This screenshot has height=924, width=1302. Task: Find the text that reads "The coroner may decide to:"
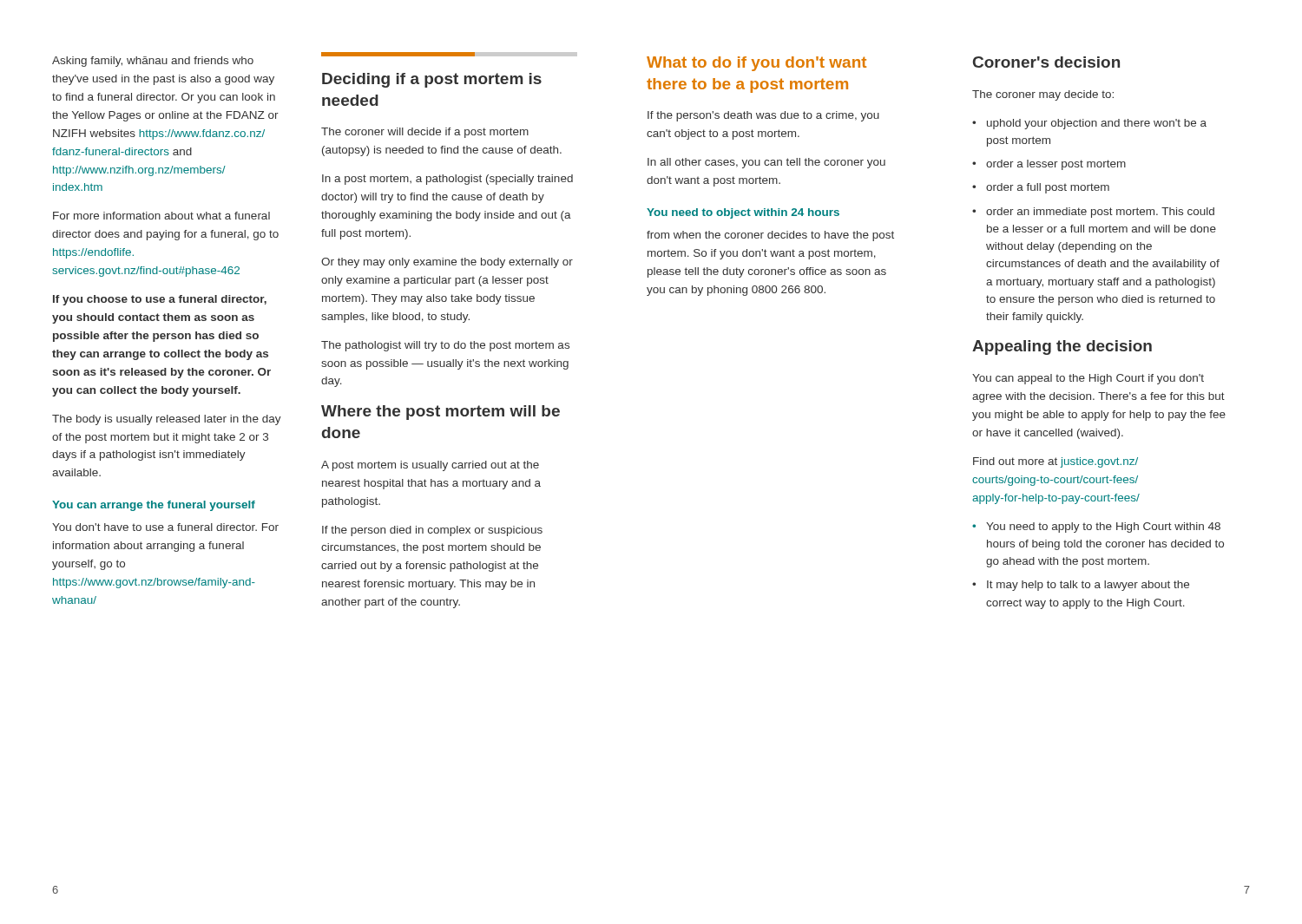tap(1100, 95)
